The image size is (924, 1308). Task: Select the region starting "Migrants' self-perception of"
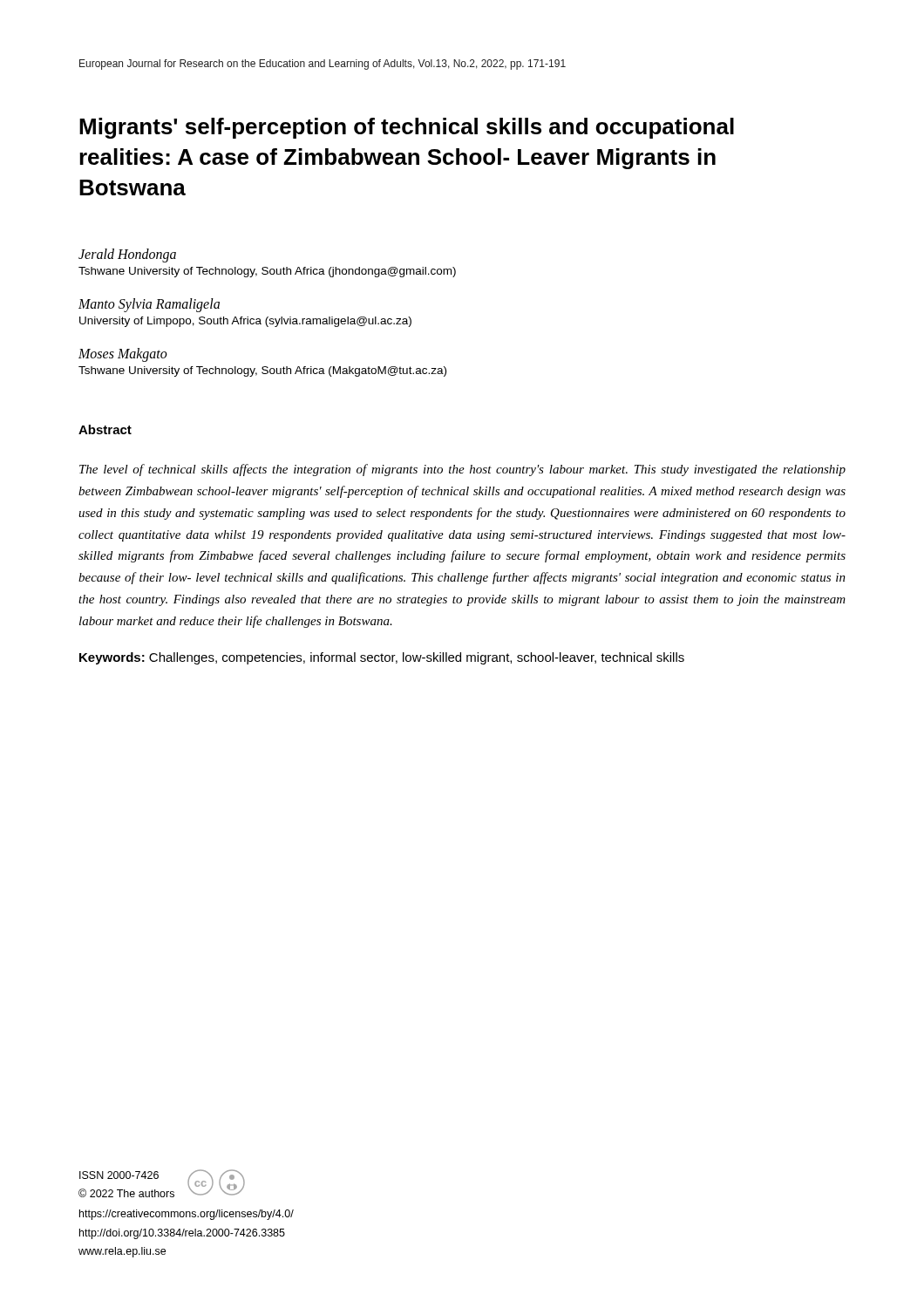[x=462, y=157]
